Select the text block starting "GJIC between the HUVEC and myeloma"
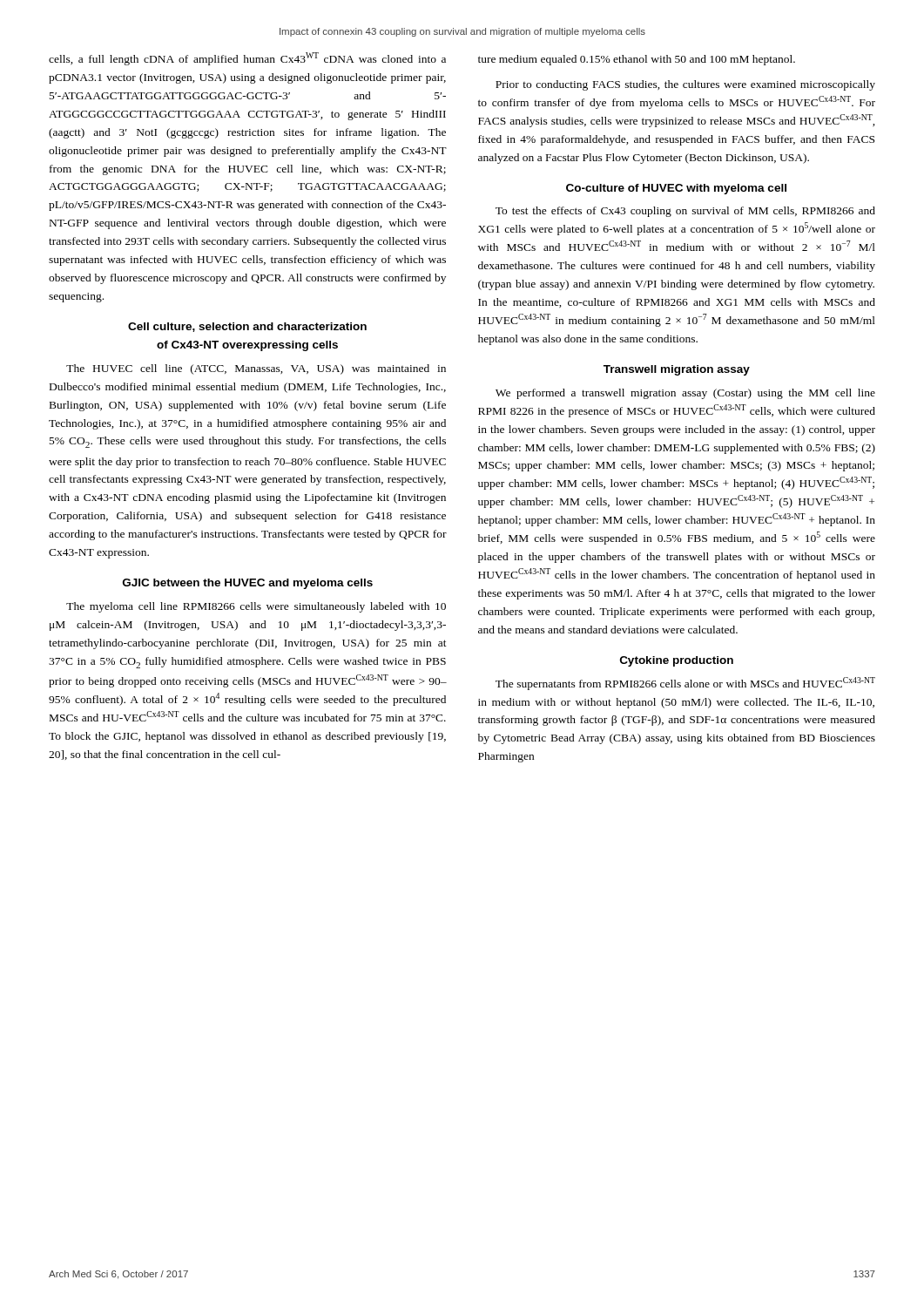The image size is (924, 1307). (x=248, y=583)
